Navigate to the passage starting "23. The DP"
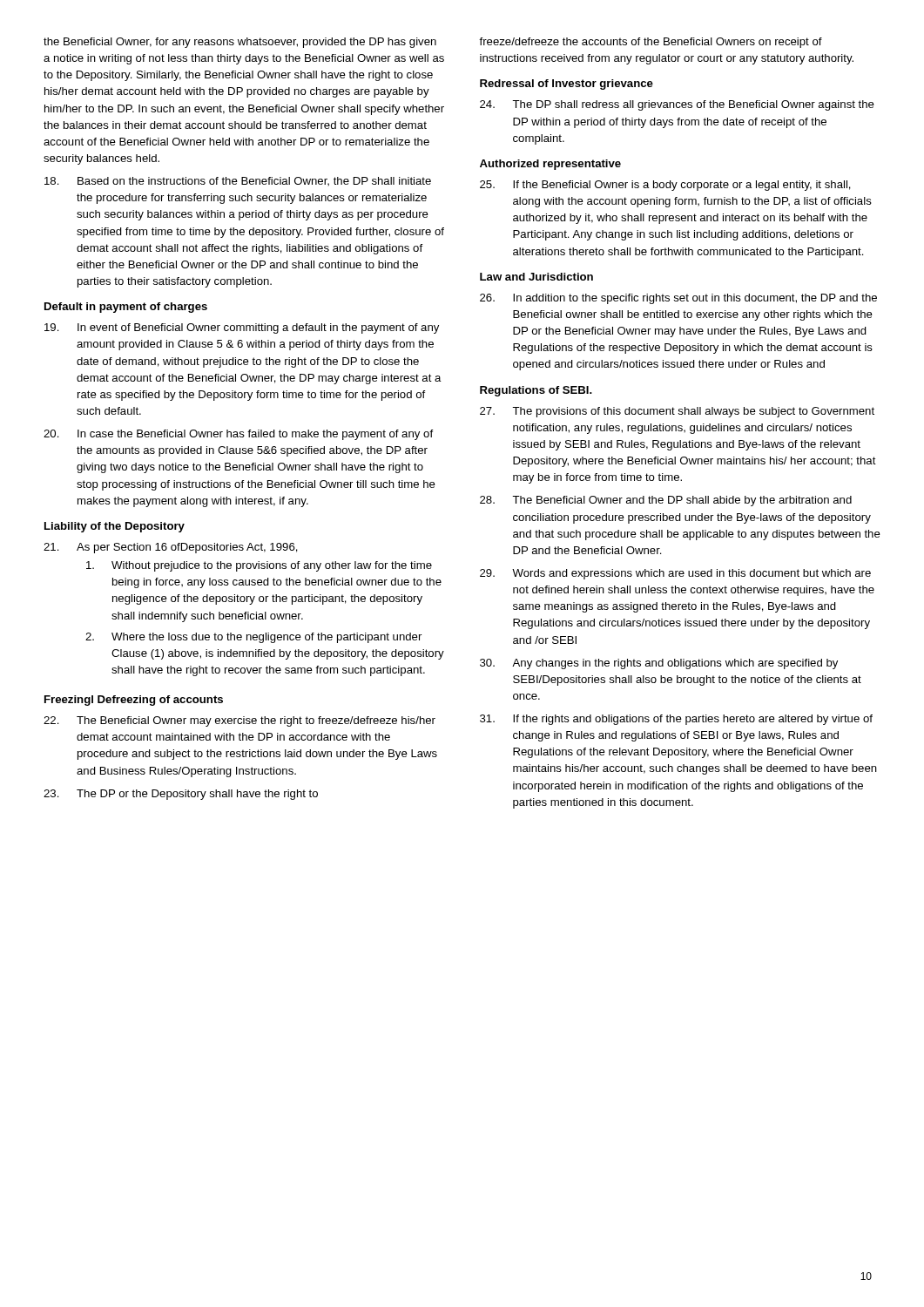 (x=244, y=793)
